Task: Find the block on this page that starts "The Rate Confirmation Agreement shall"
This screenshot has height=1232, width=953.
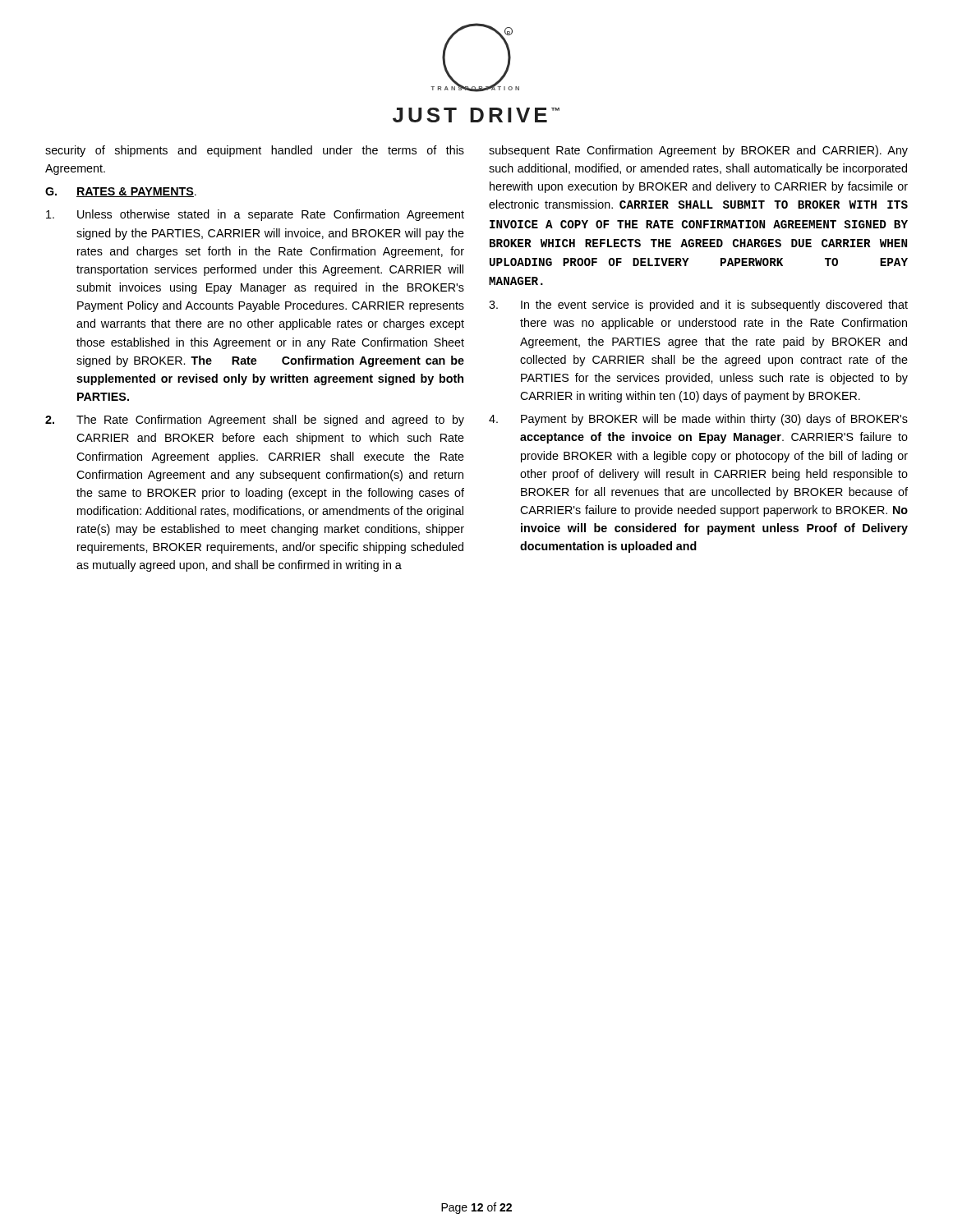Action: coord(255,493)
